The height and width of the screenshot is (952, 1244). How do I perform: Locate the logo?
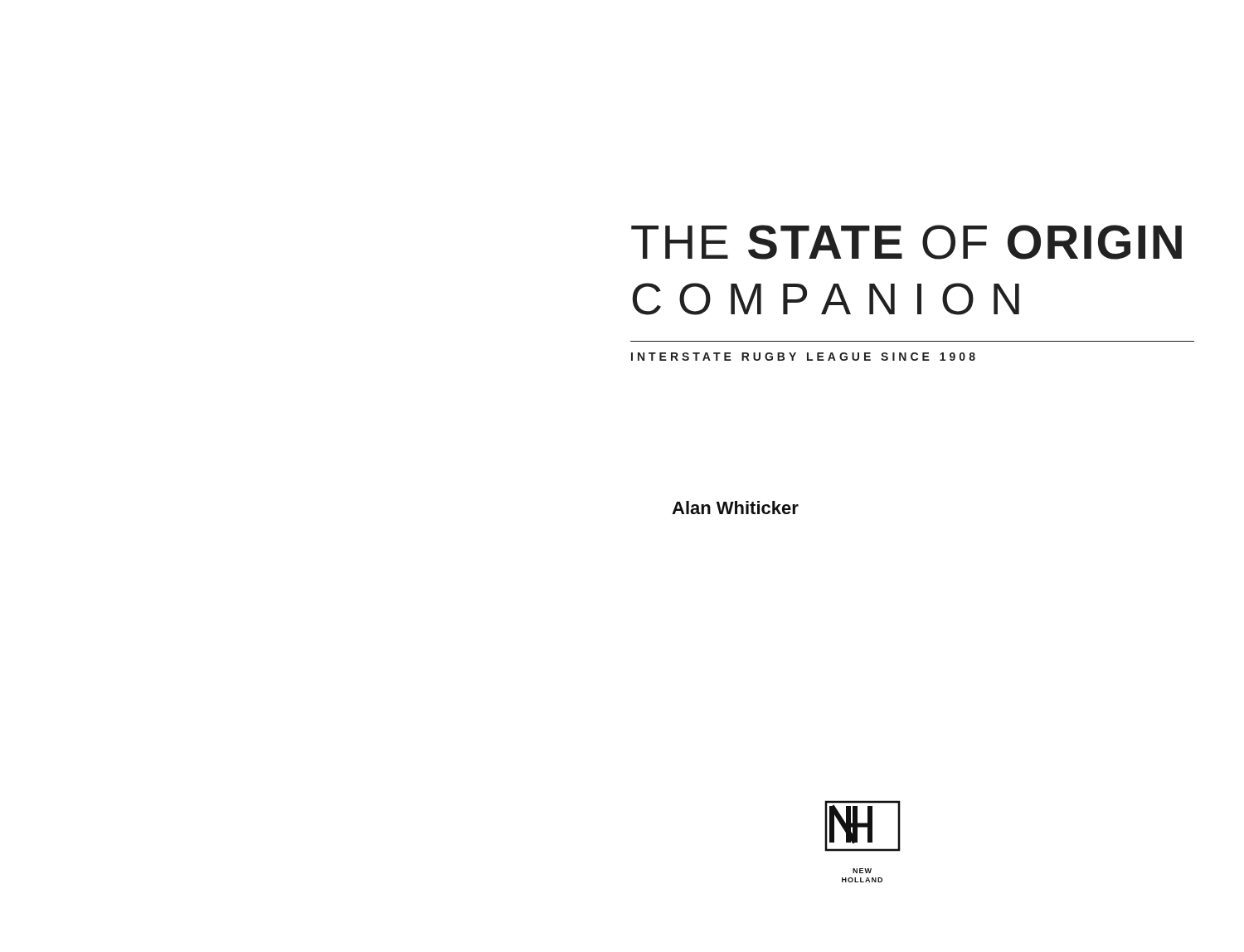[862, 842]
